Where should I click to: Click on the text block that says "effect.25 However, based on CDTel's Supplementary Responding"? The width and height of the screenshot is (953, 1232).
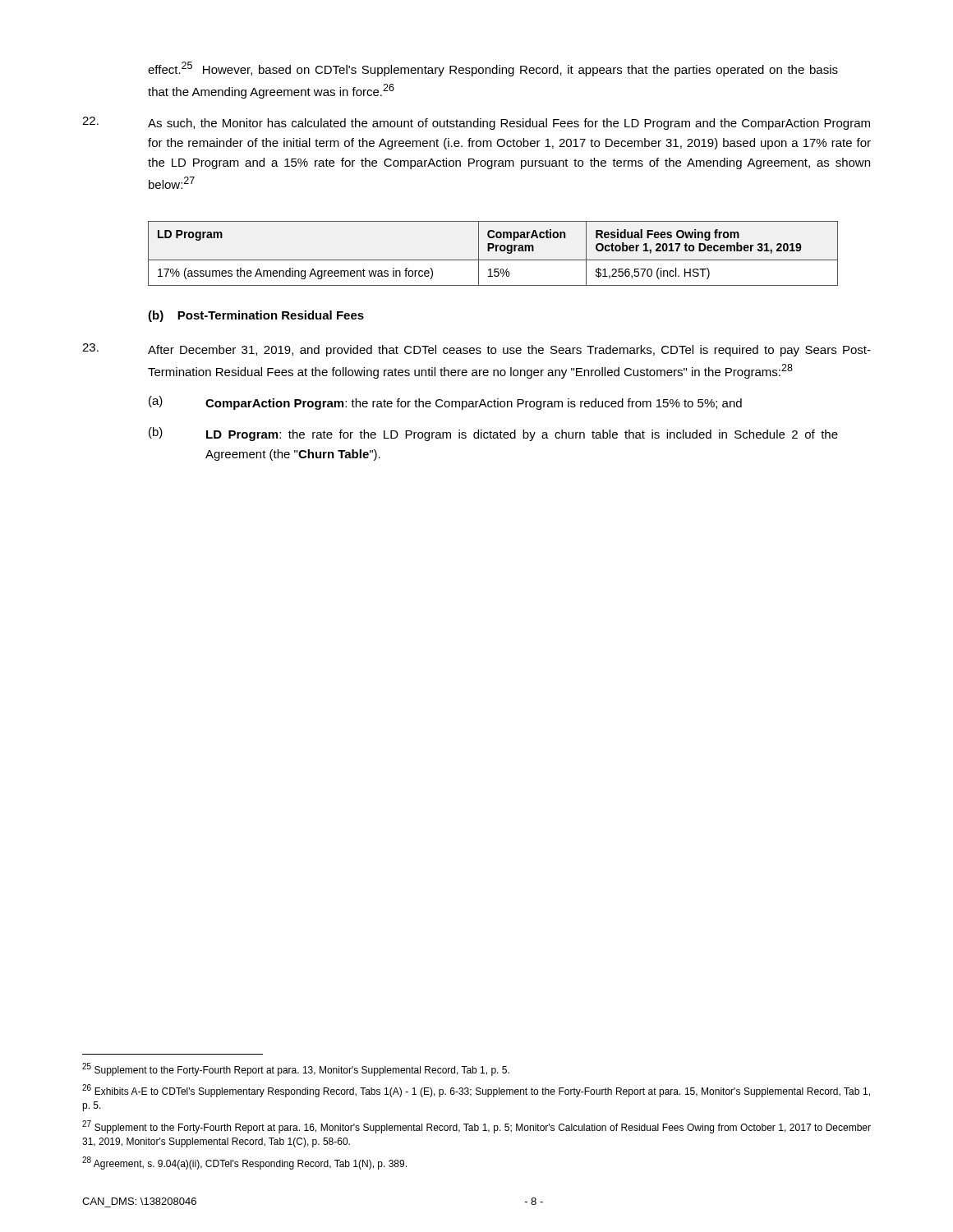pyautogui.click(x=493, y=80)
